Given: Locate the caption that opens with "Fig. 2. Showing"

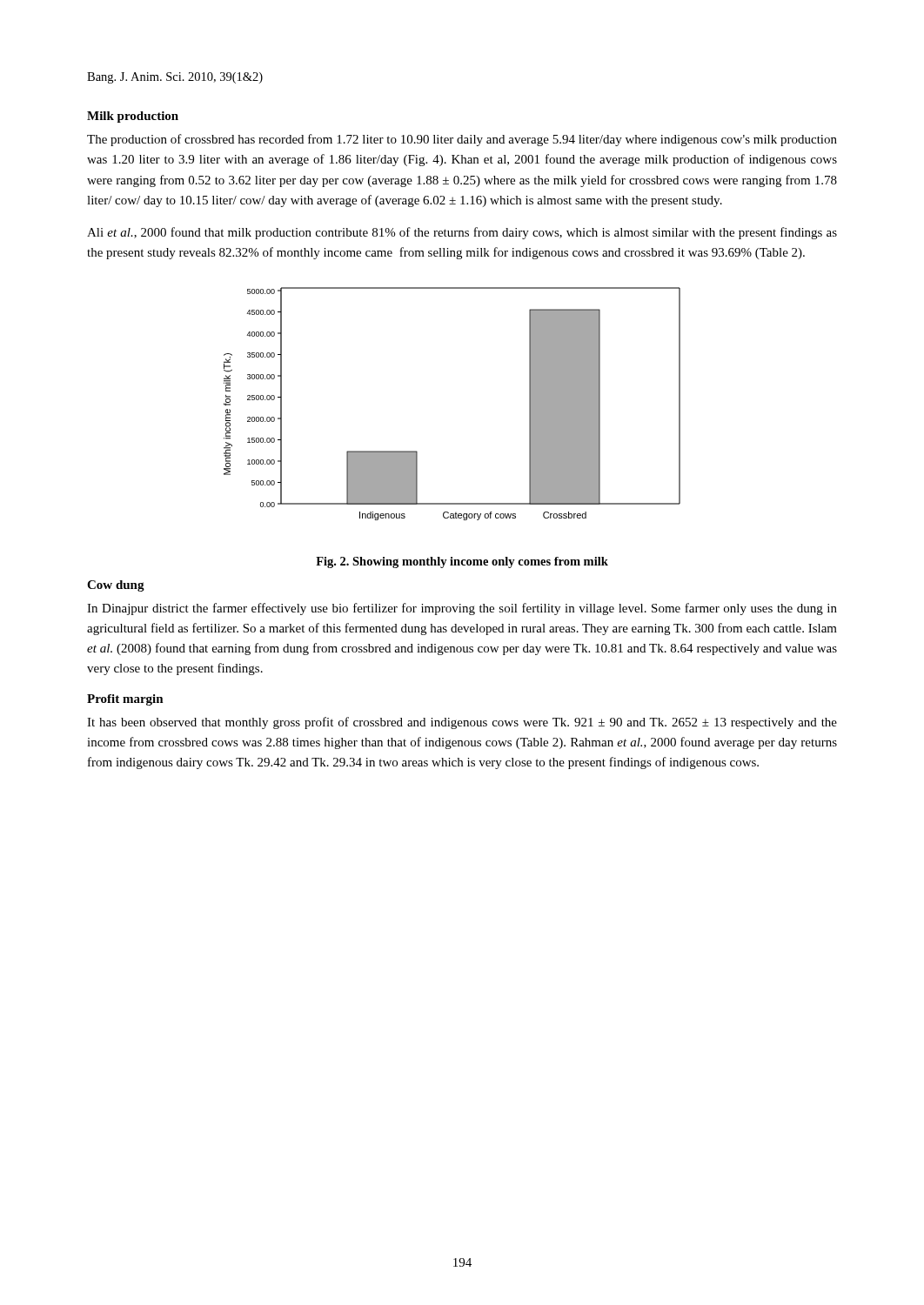Looking at the screenshot, I should [x=462, y=561].
